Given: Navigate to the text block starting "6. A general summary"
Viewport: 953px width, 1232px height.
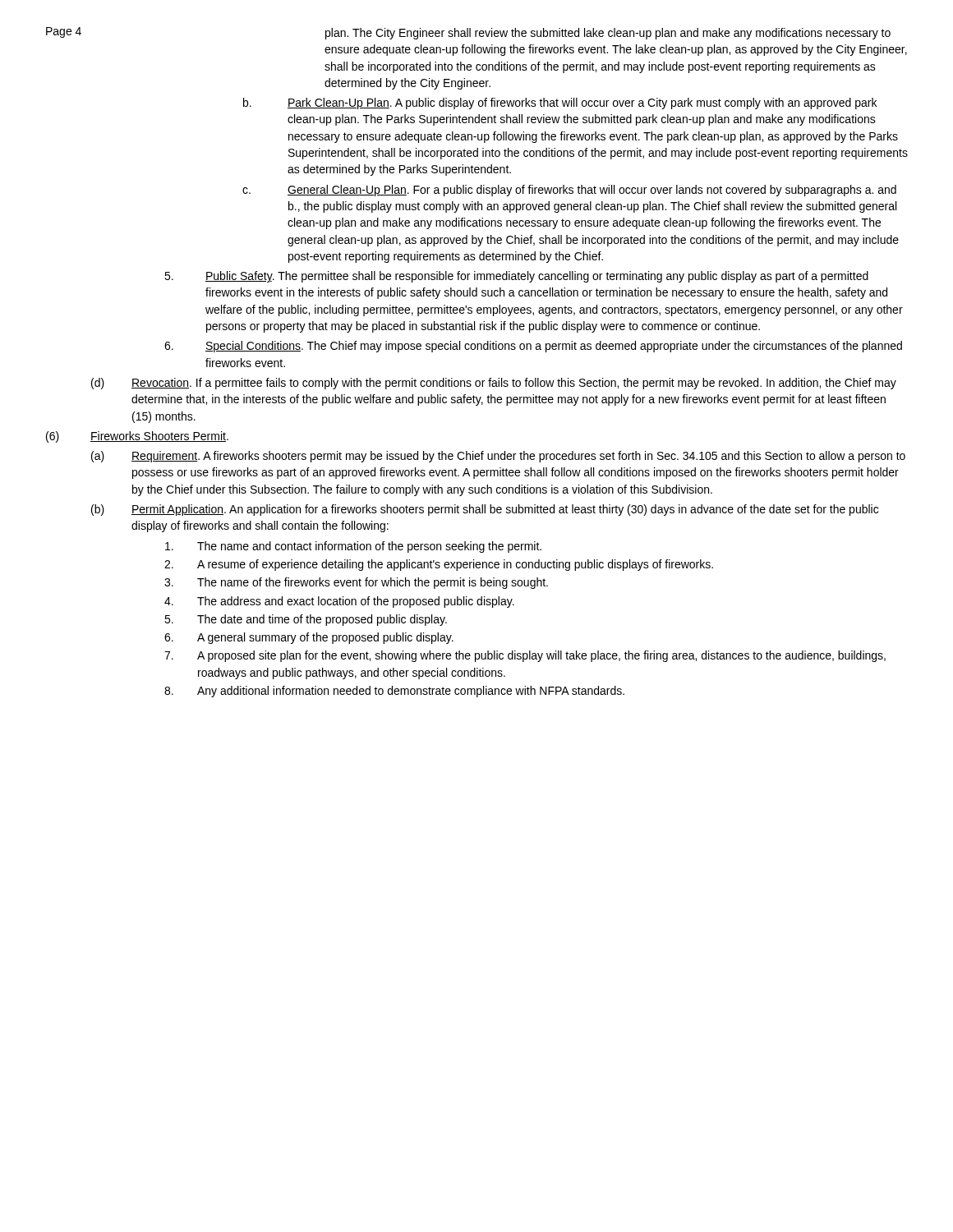Looking at the screenshot, I should (x=309, y=638).
